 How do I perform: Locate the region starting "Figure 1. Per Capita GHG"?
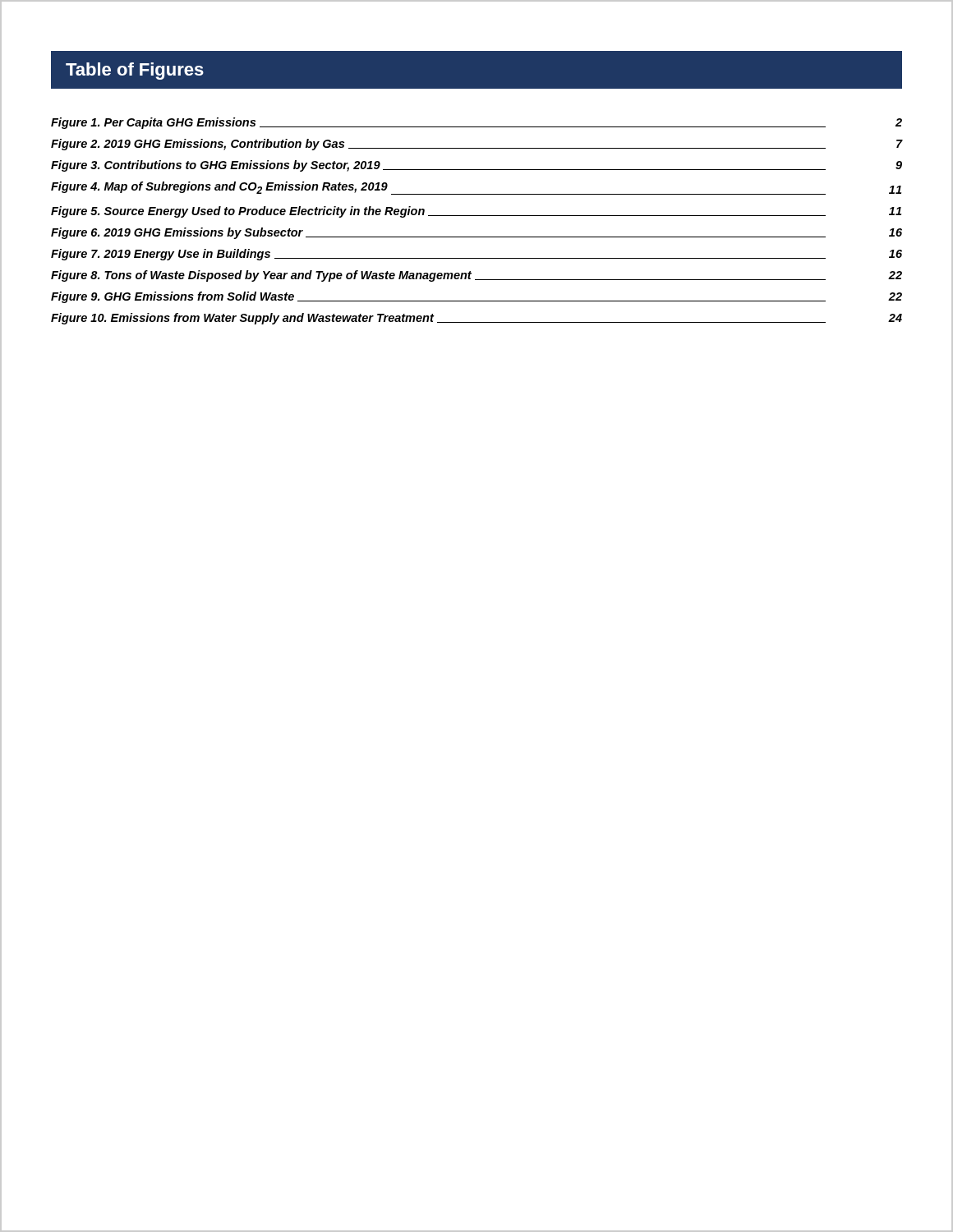(x=476, y=122)
